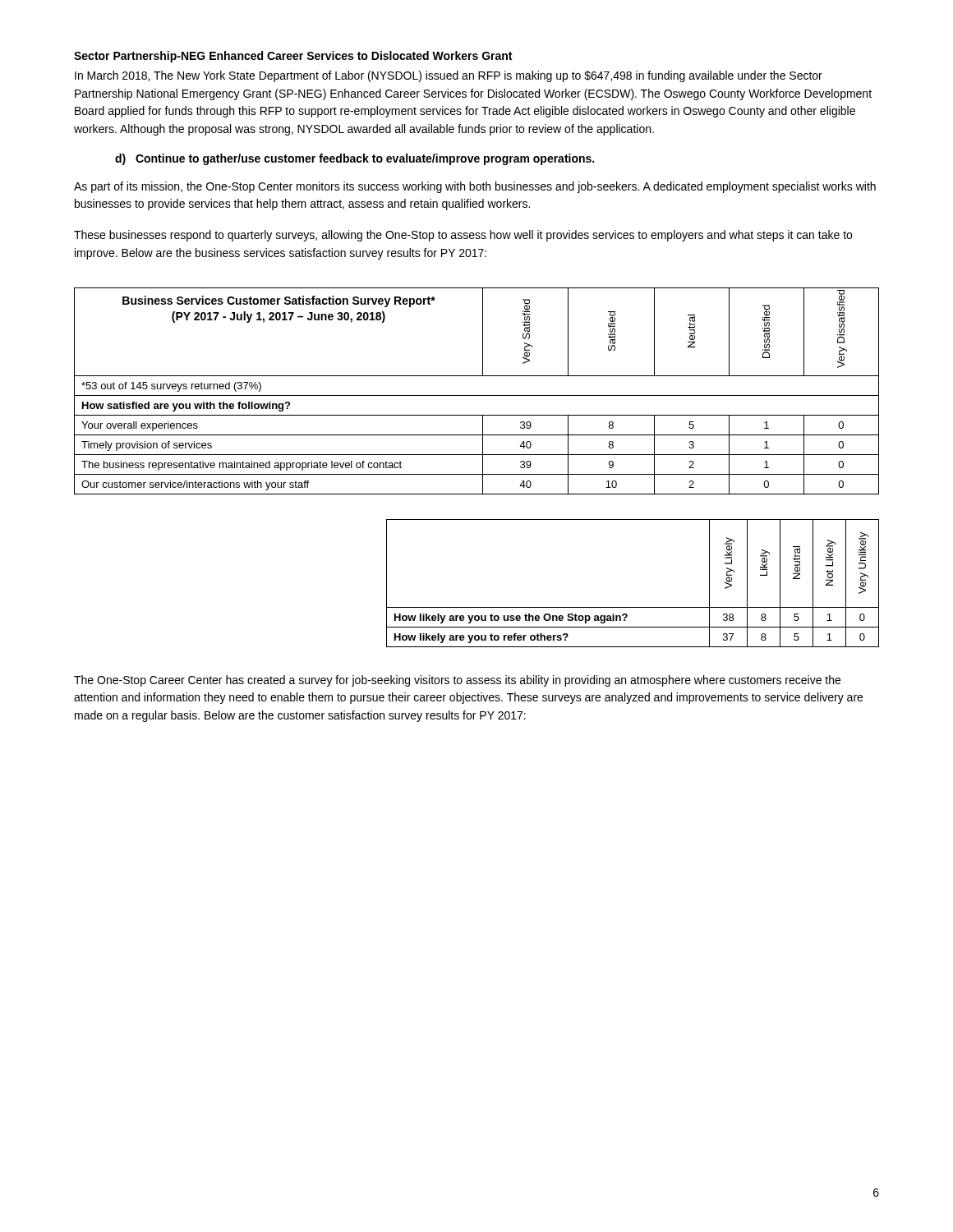Where is the passage that starts "These businesses respond to quarterly surveys, allowing the"?
Viewport: 953px width, 1232px height.
point(463,244)
